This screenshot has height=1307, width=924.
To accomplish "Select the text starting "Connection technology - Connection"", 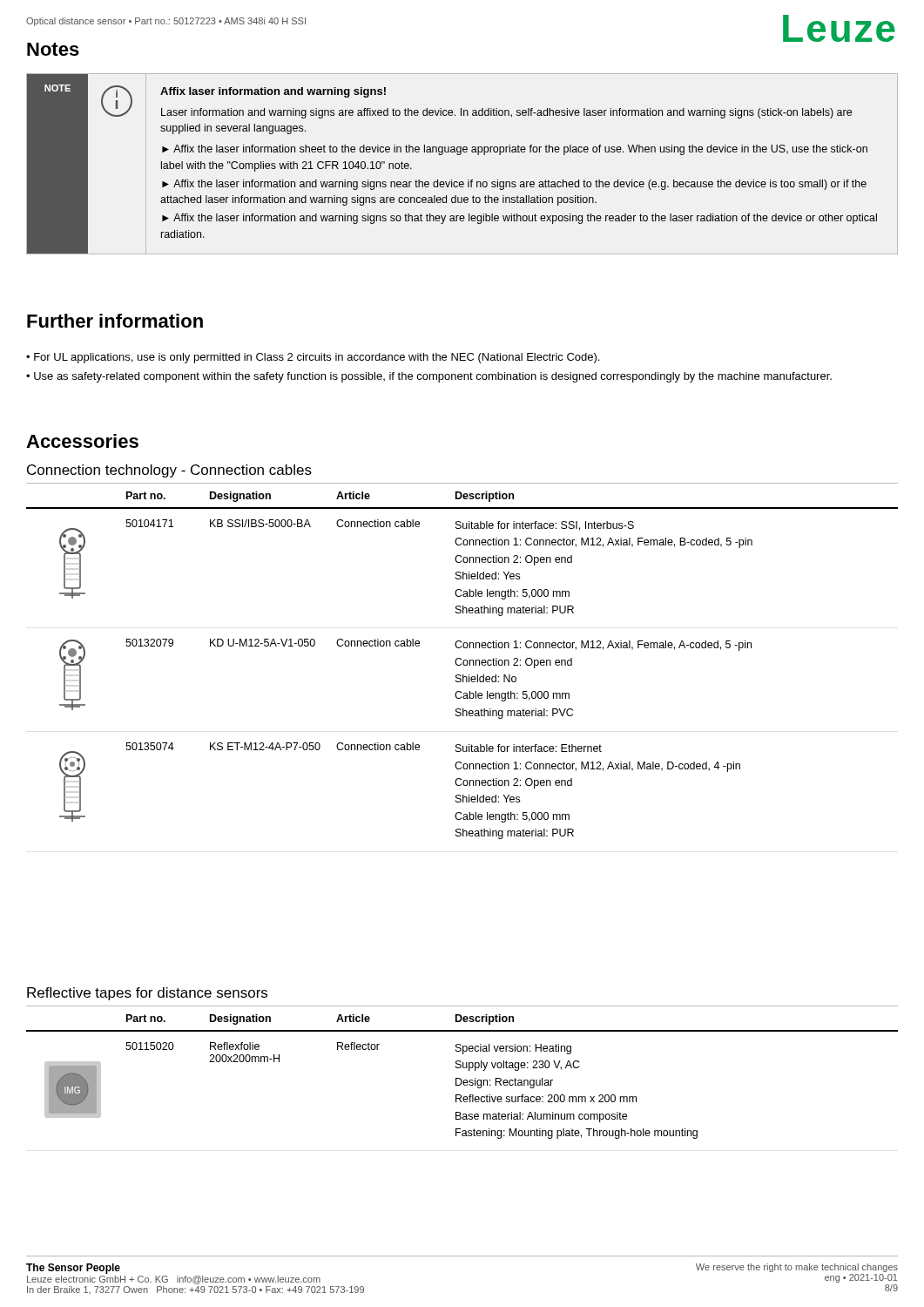I will click(x=169, y=470).
